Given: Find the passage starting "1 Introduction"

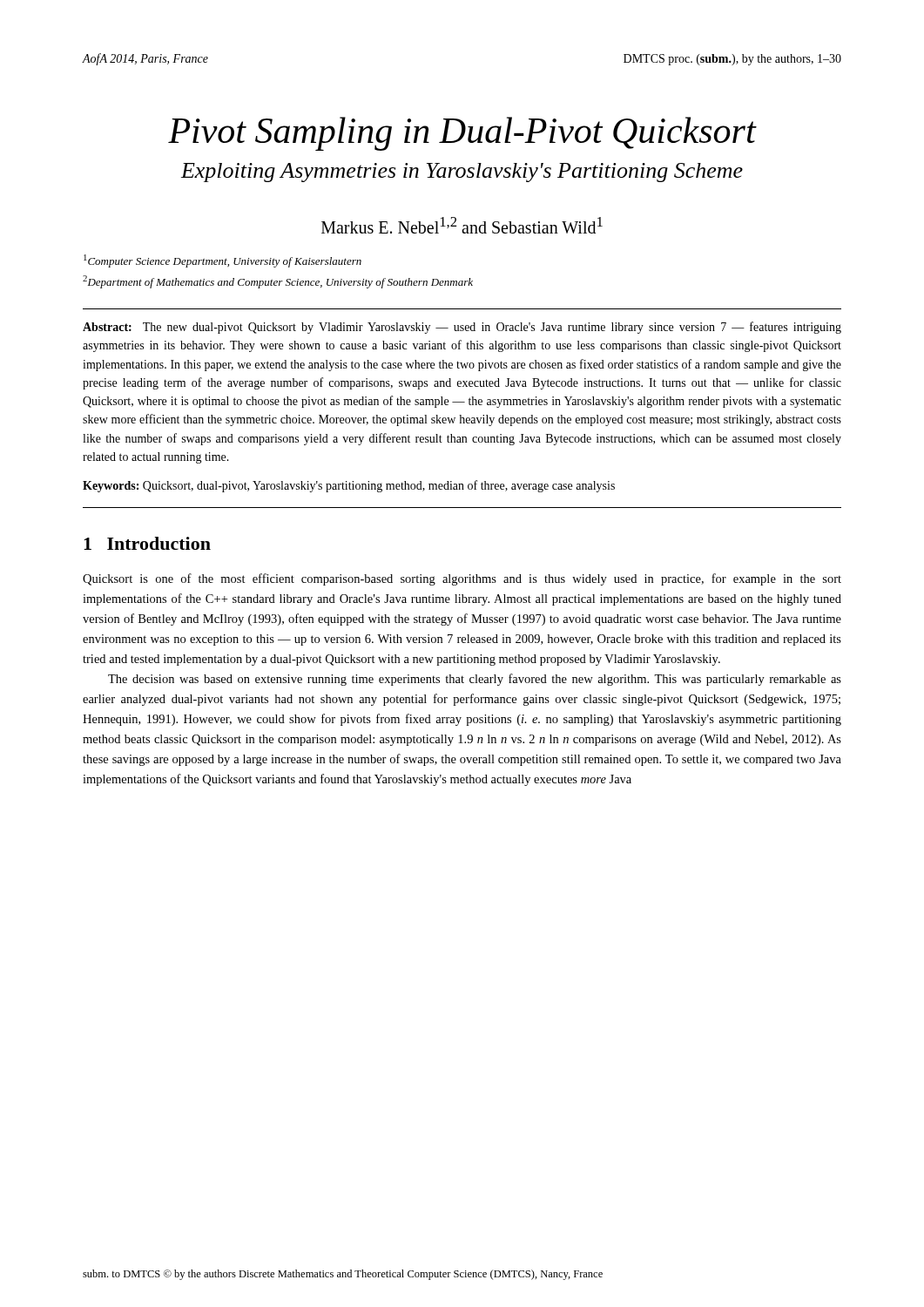Looking at the screenshot, I should 147,544.
